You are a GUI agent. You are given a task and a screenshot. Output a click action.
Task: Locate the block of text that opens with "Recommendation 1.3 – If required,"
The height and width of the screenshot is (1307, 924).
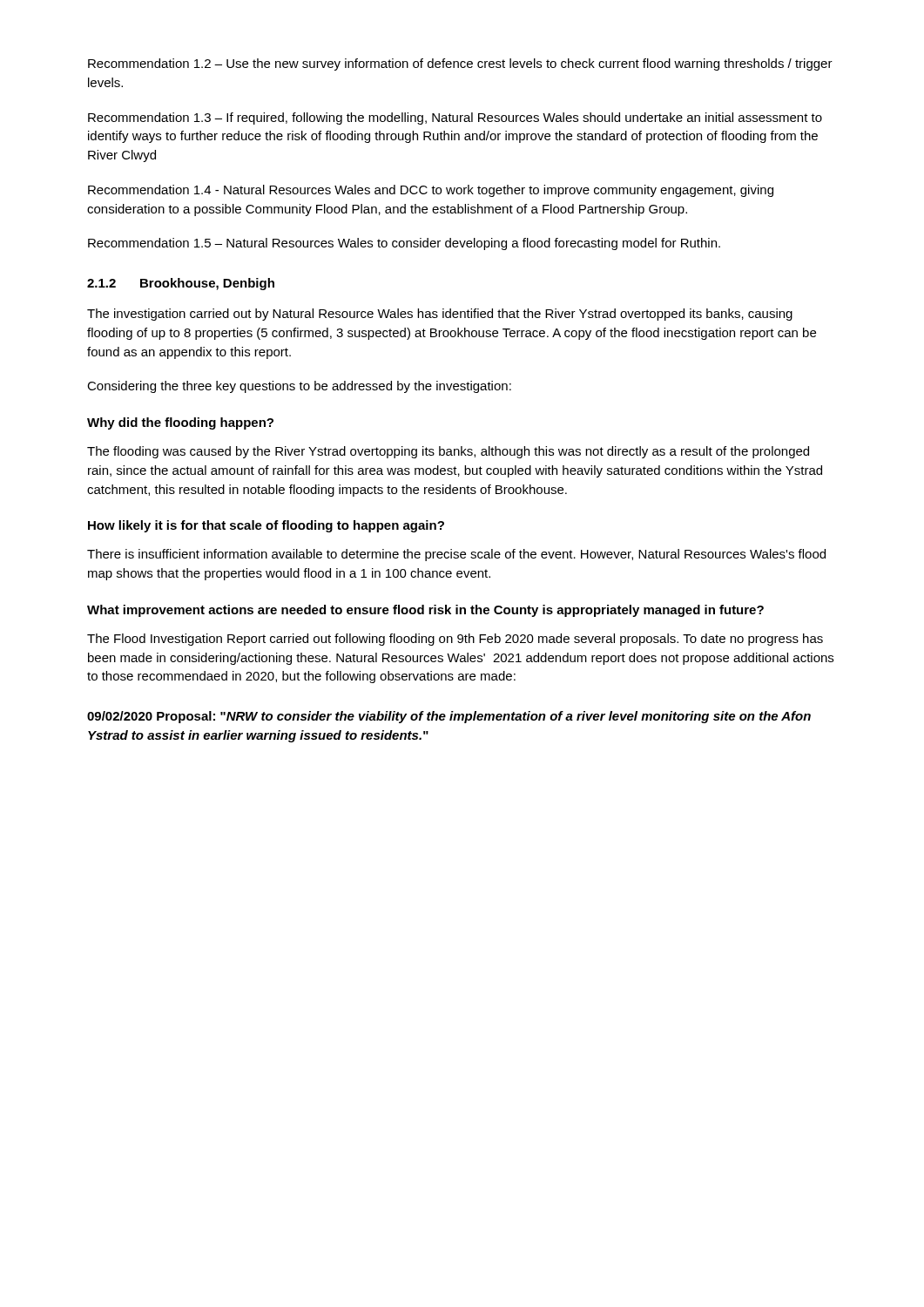pyautogui.click(x=455, y=136)
